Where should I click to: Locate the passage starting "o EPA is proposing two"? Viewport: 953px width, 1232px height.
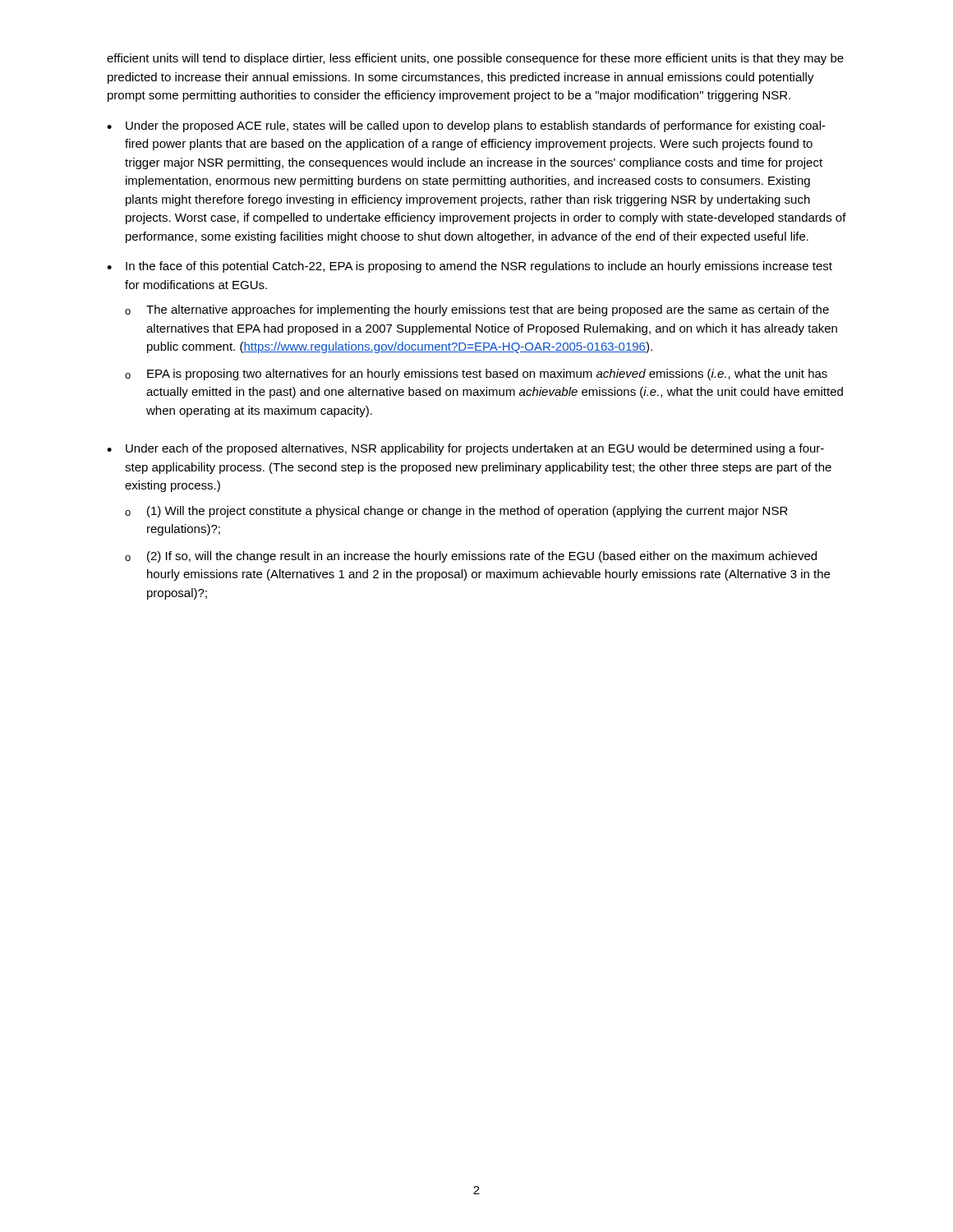pos(486,392)
